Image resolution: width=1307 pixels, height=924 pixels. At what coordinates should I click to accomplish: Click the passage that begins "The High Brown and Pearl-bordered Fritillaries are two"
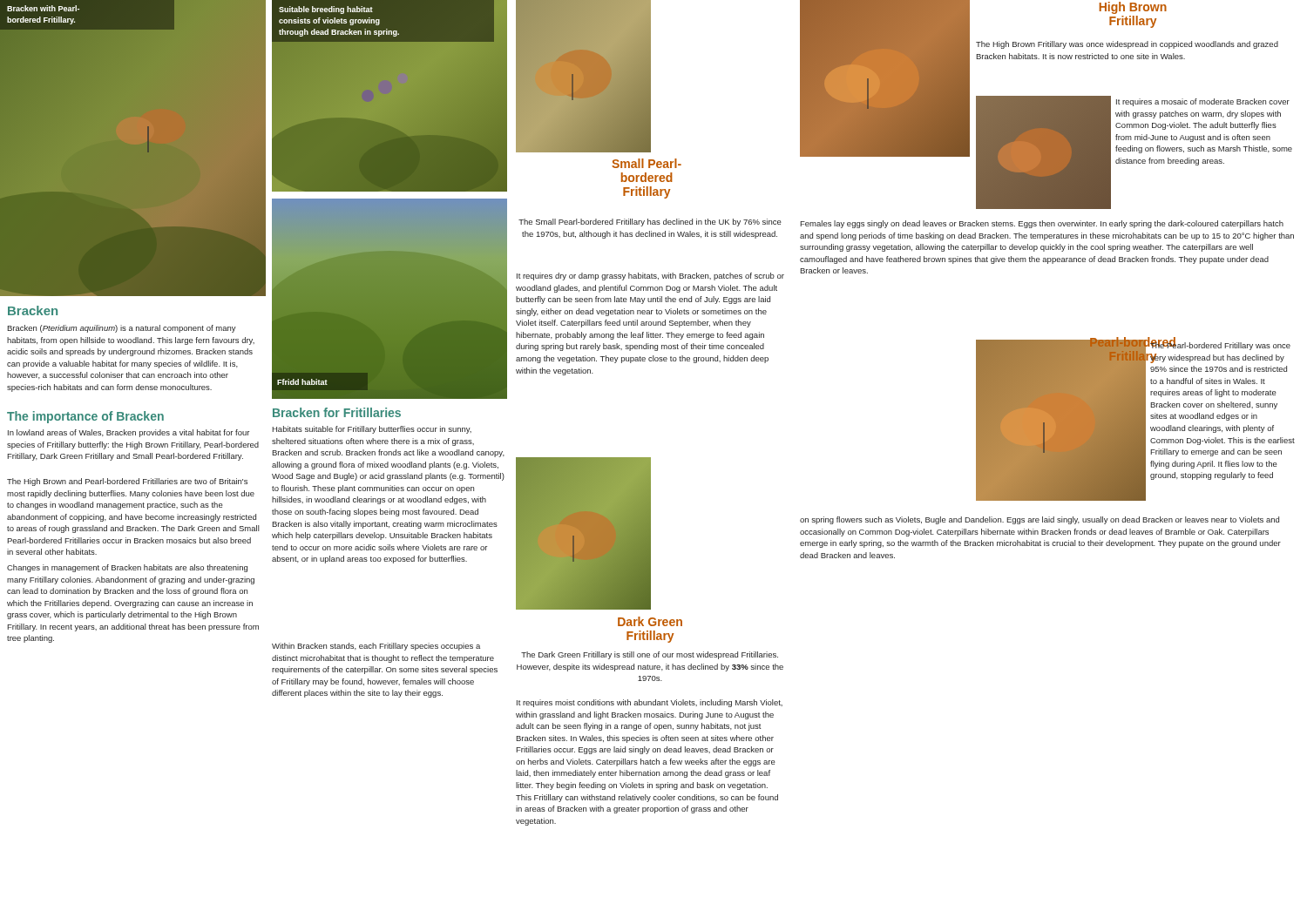pyautogui.click(x=133, y=517)
